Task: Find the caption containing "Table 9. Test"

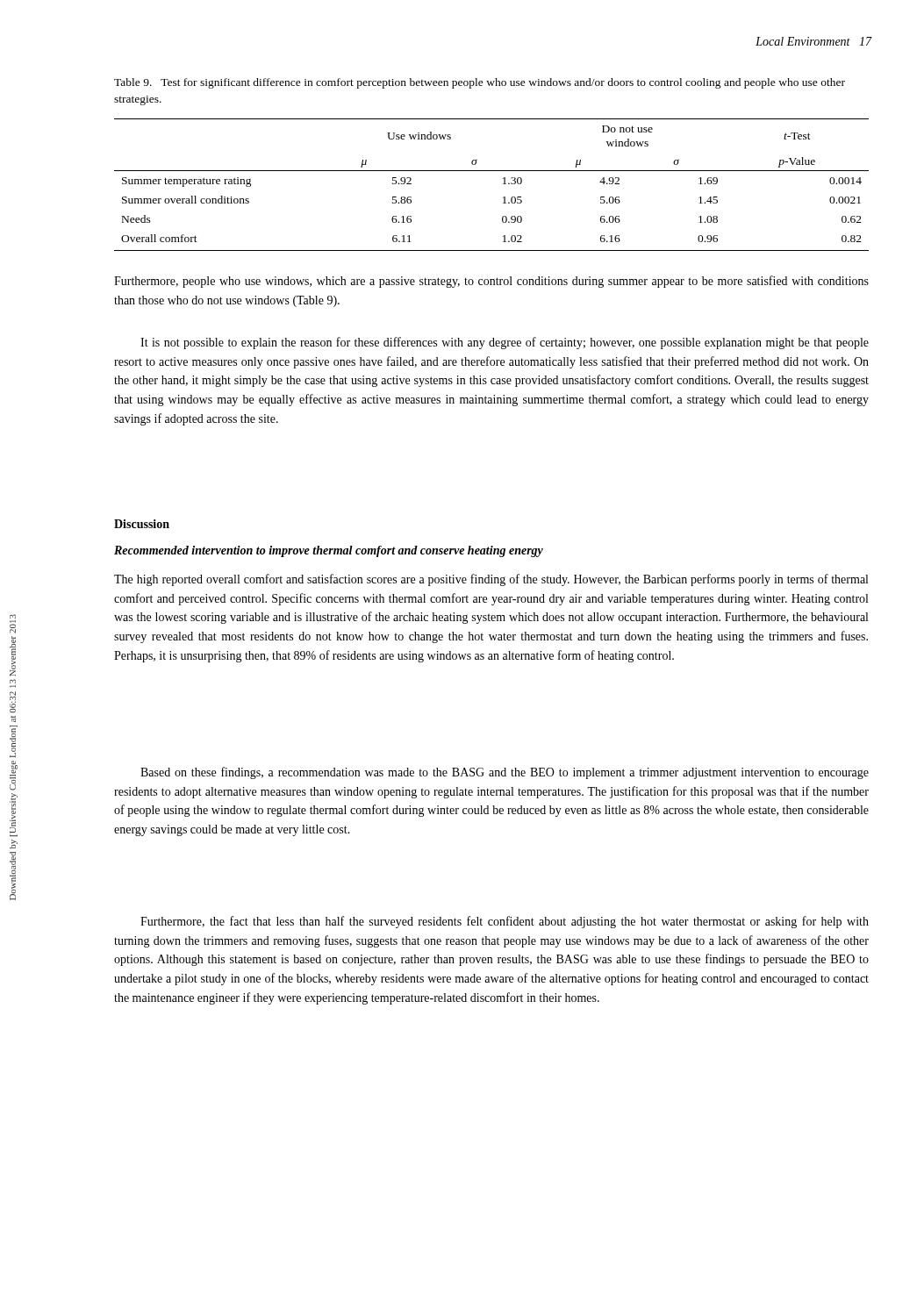Action: (480, 90)
